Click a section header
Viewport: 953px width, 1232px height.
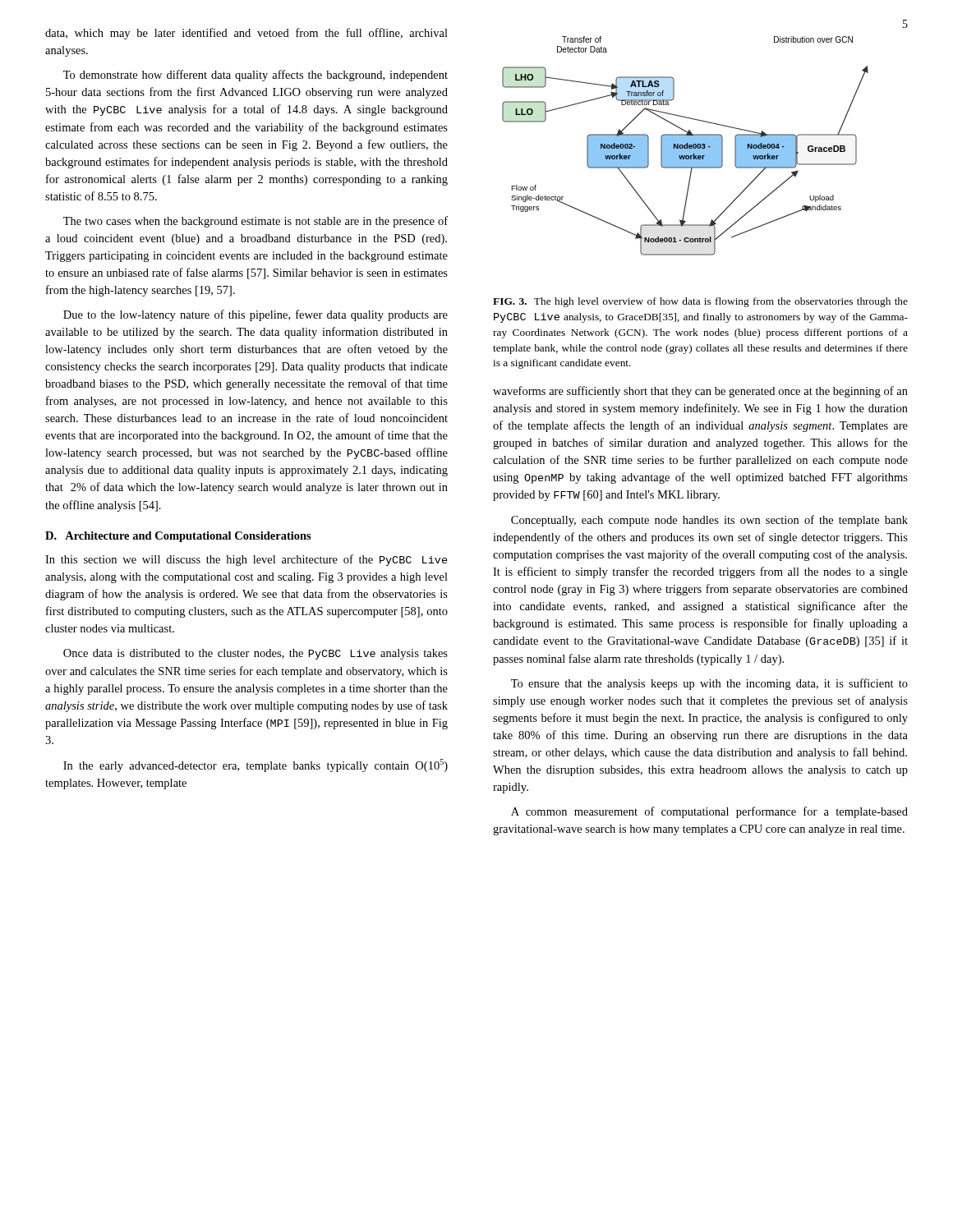click(178, 535)
